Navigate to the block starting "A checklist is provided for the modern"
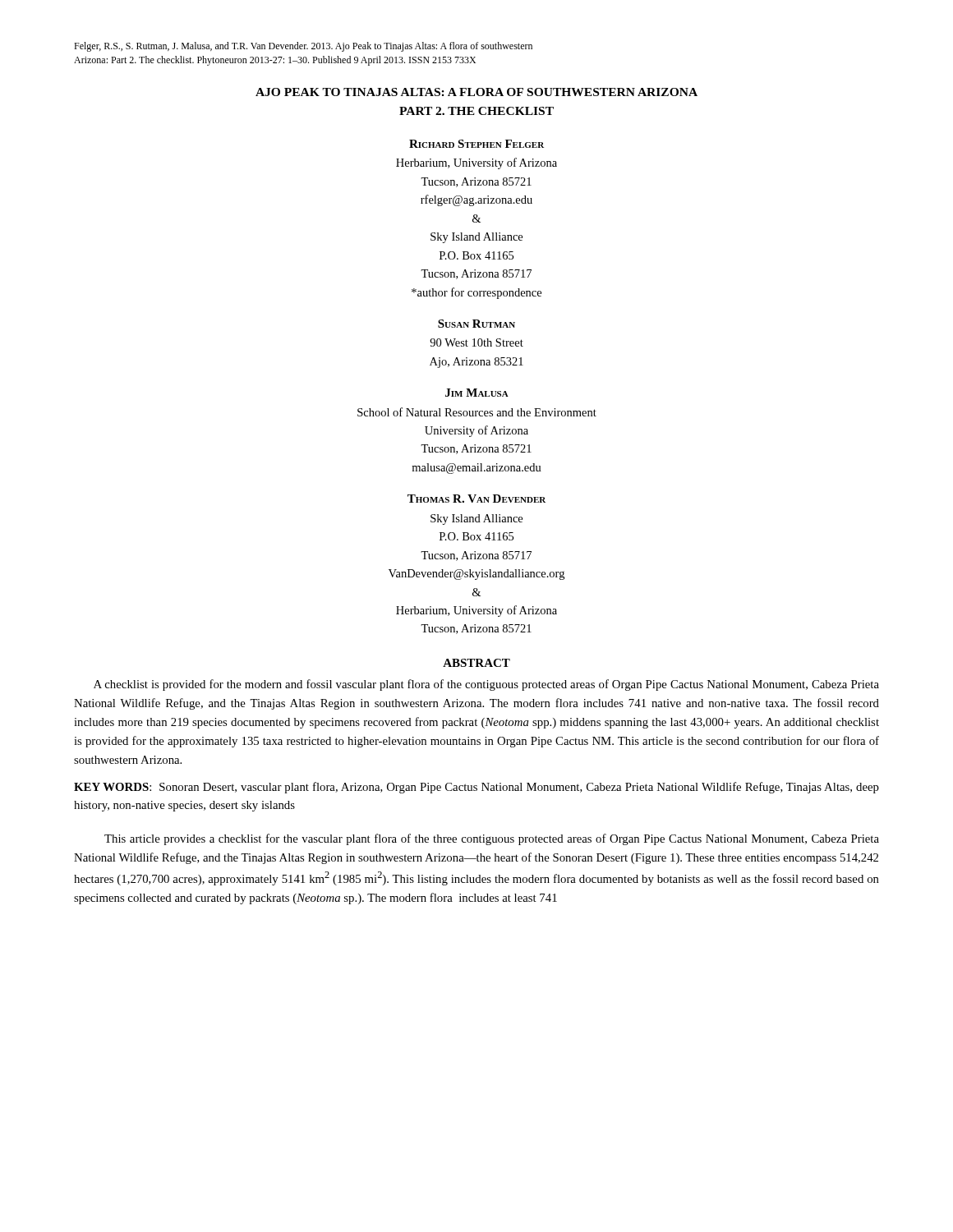 [x=476, y=722]
